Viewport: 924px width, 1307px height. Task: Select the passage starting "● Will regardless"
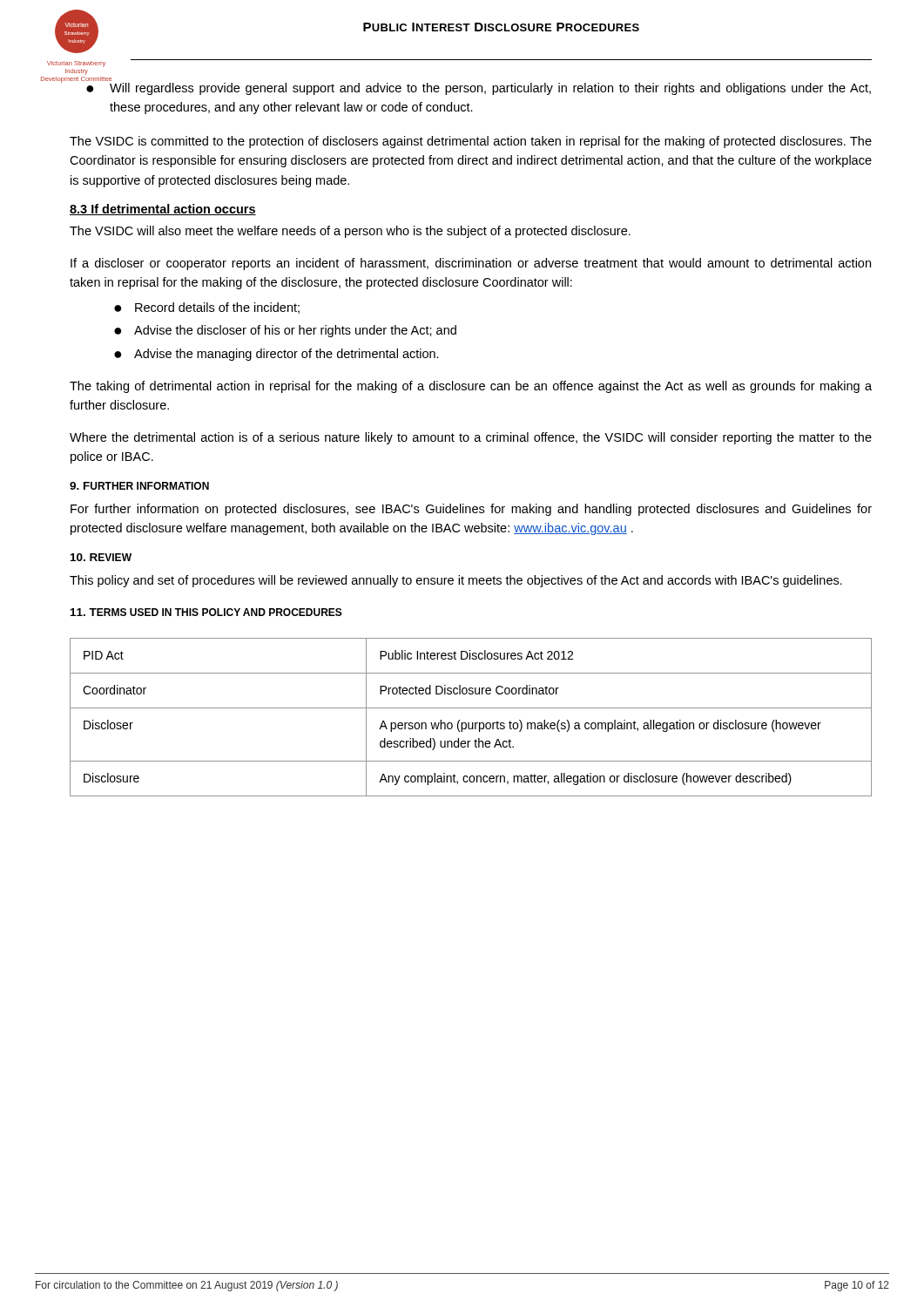click(479, 98)
